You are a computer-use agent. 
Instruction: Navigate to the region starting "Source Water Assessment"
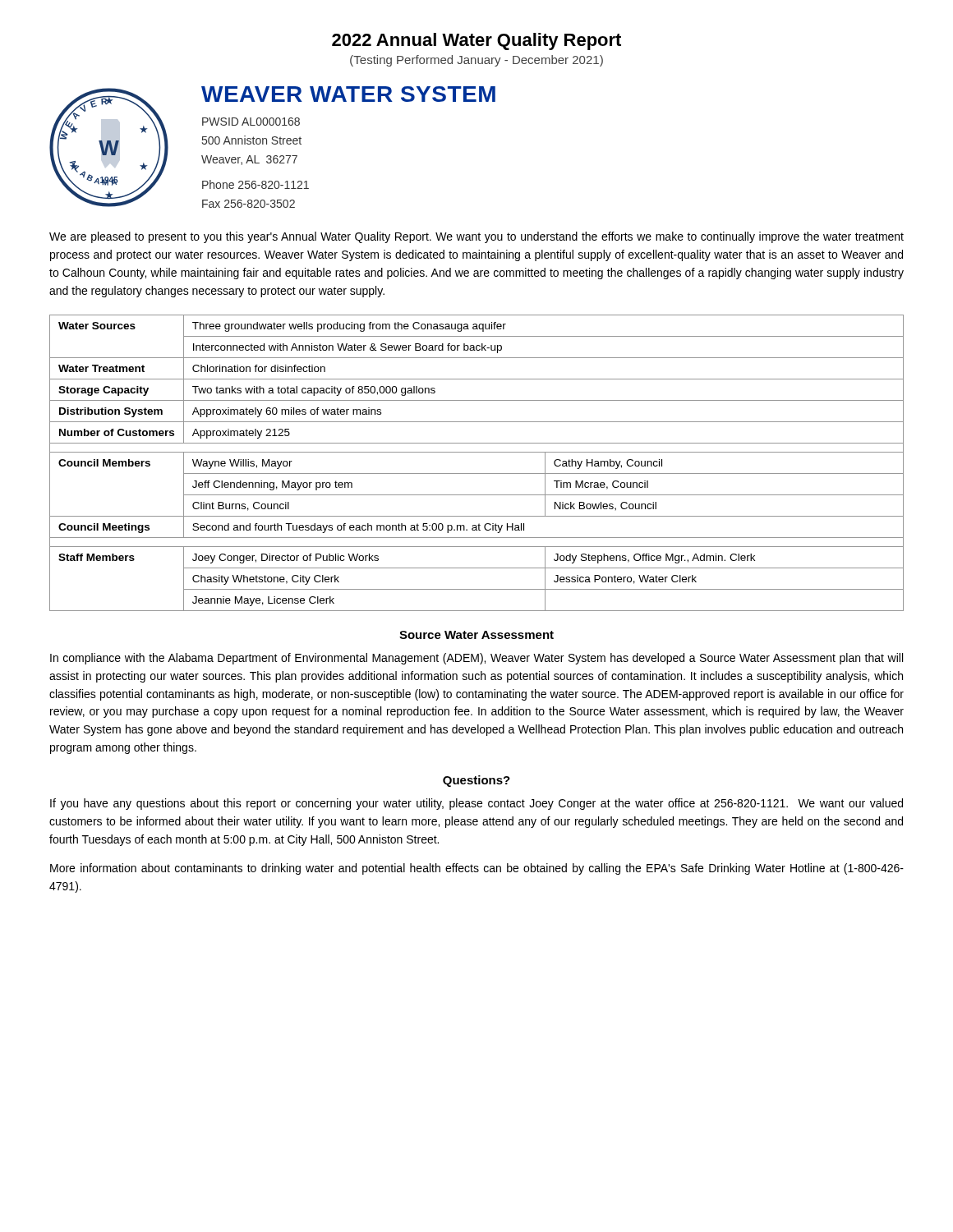476,635
